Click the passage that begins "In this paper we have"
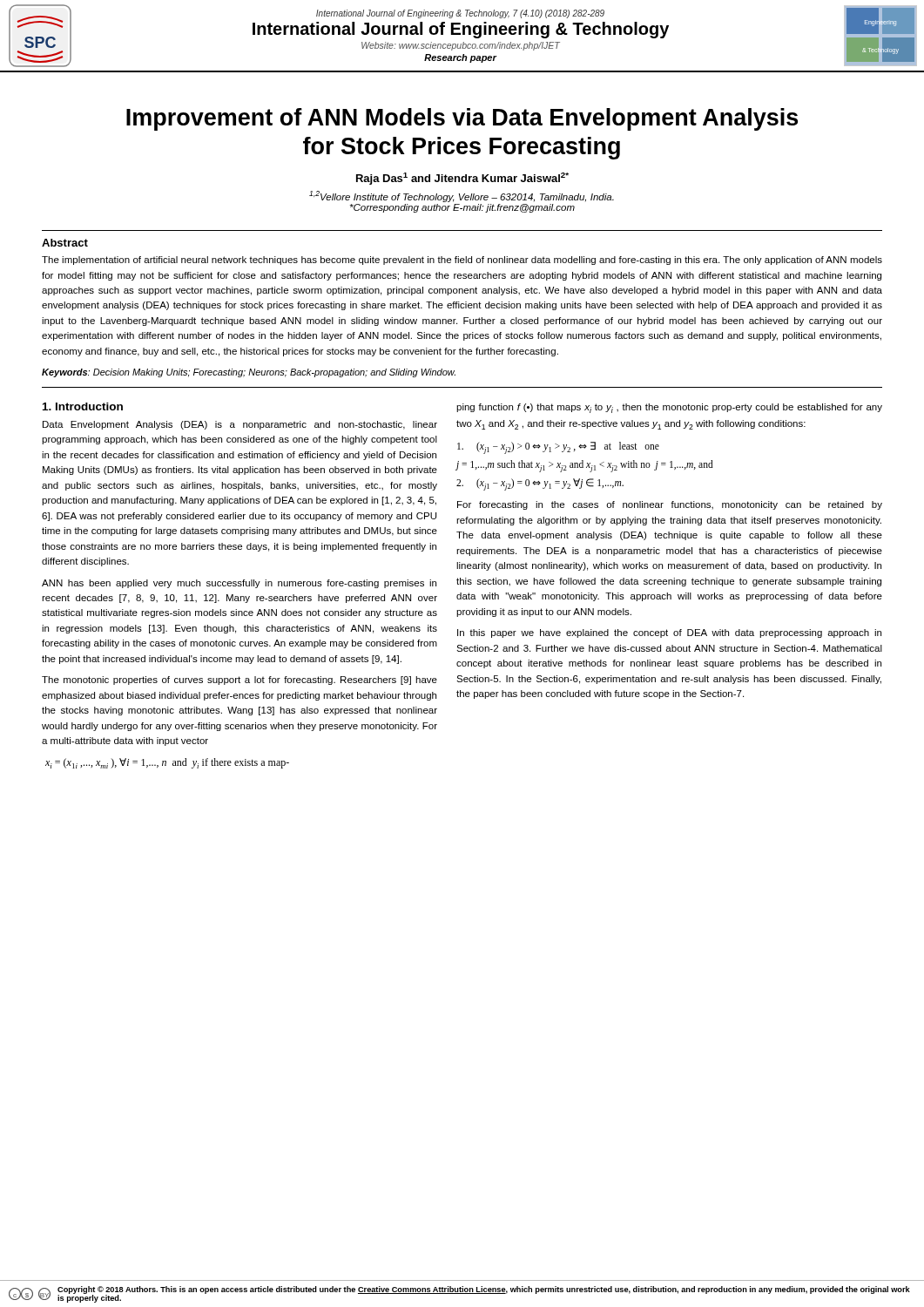The image size is (924, 1307). (669, 663)
